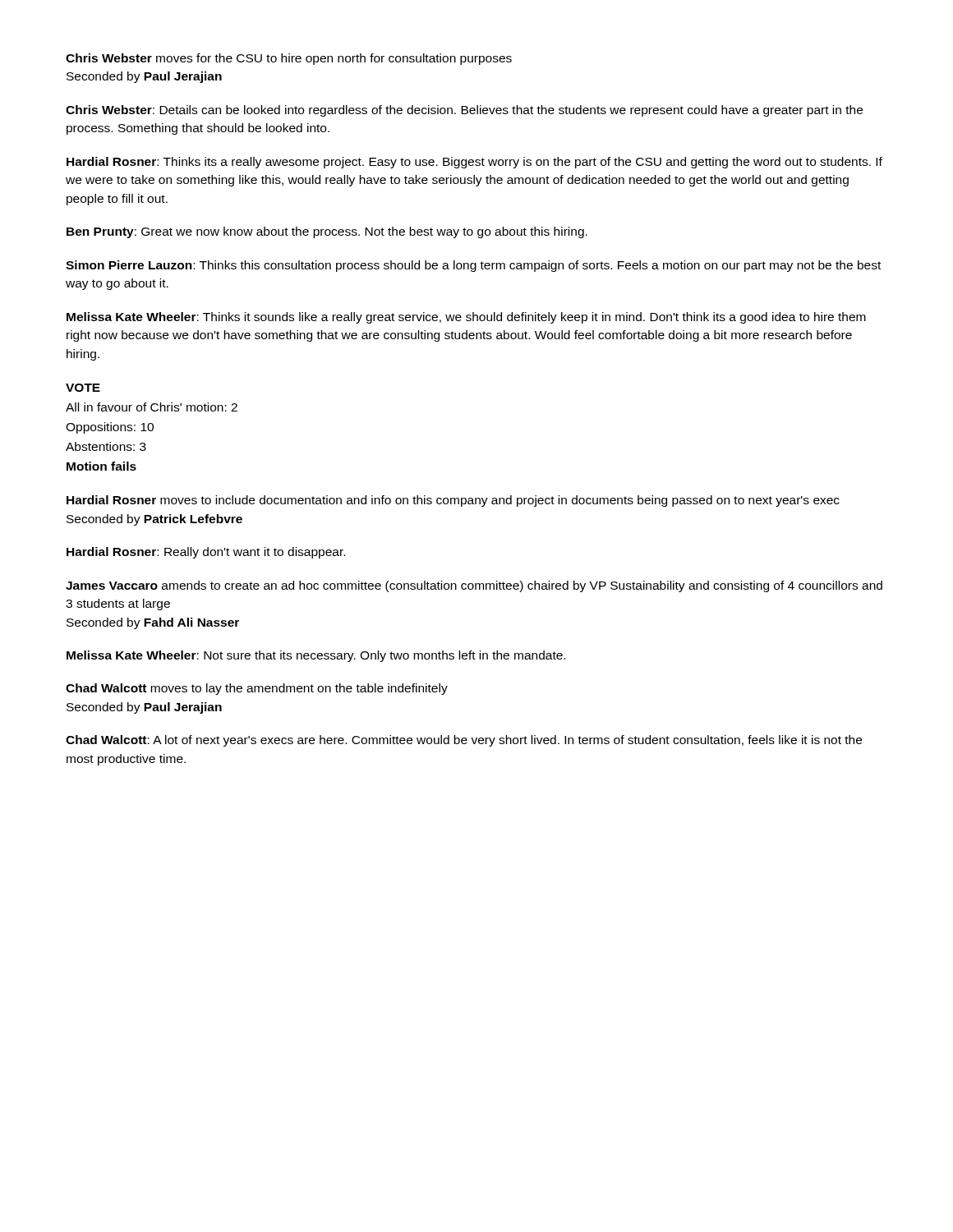Locate the block of text that opens with "VOTE All in favour of"
Image resolution: width=953 pixels, height=1232 pixels.
[152, 427]
